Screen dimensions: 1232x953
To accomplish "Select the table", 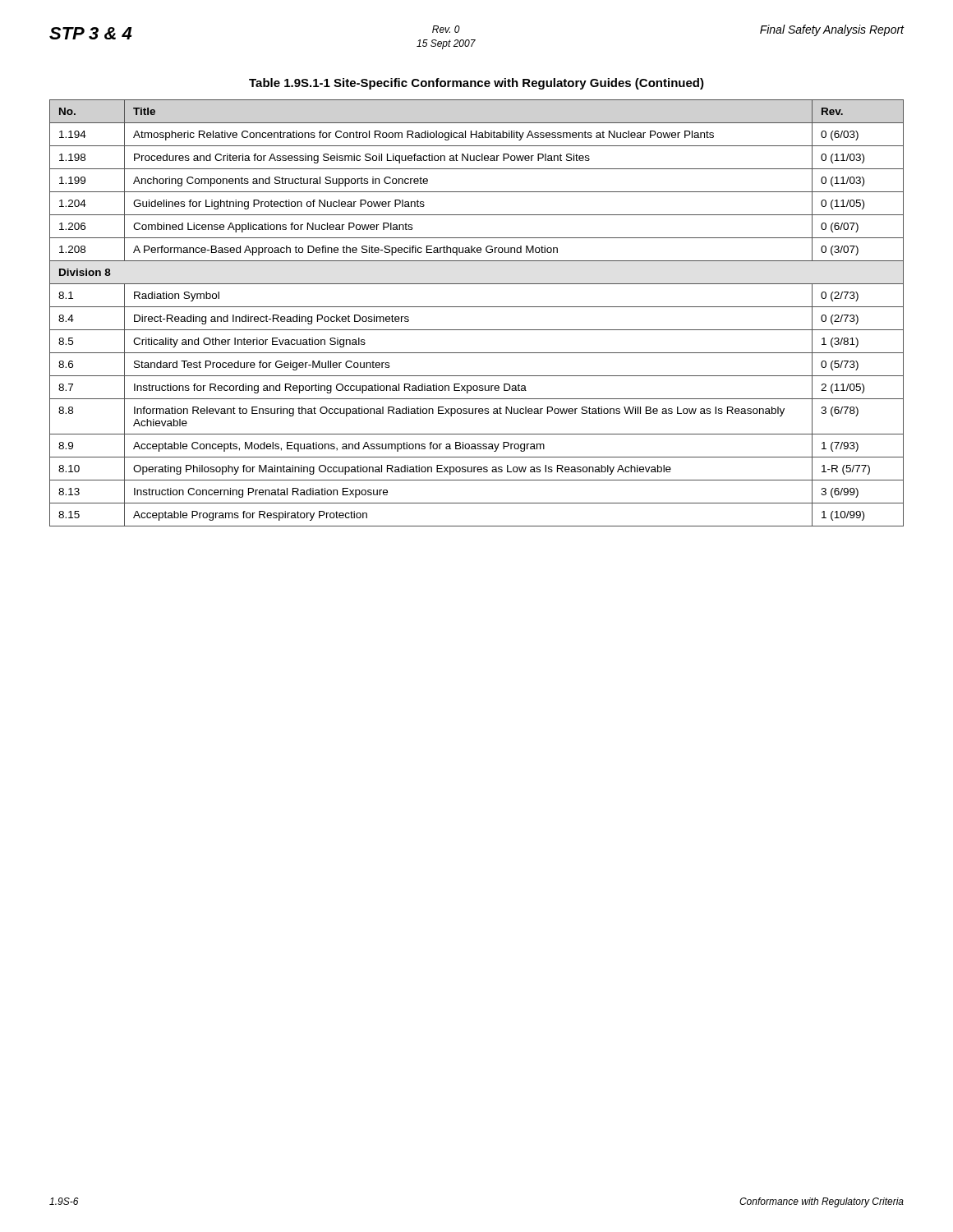I will (476, 313).
